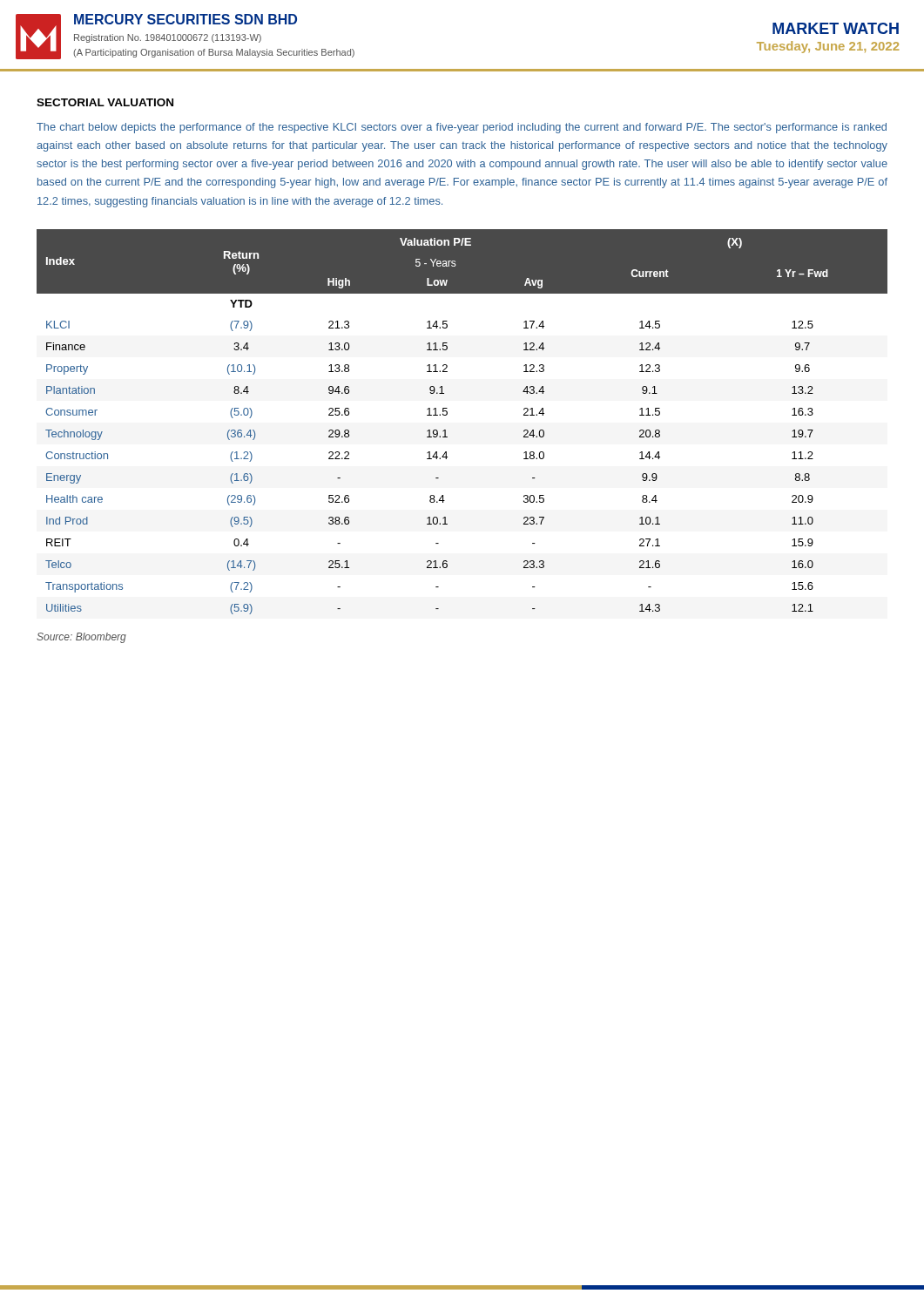
Task: Select a footnote
Action: tap(81, 637)
